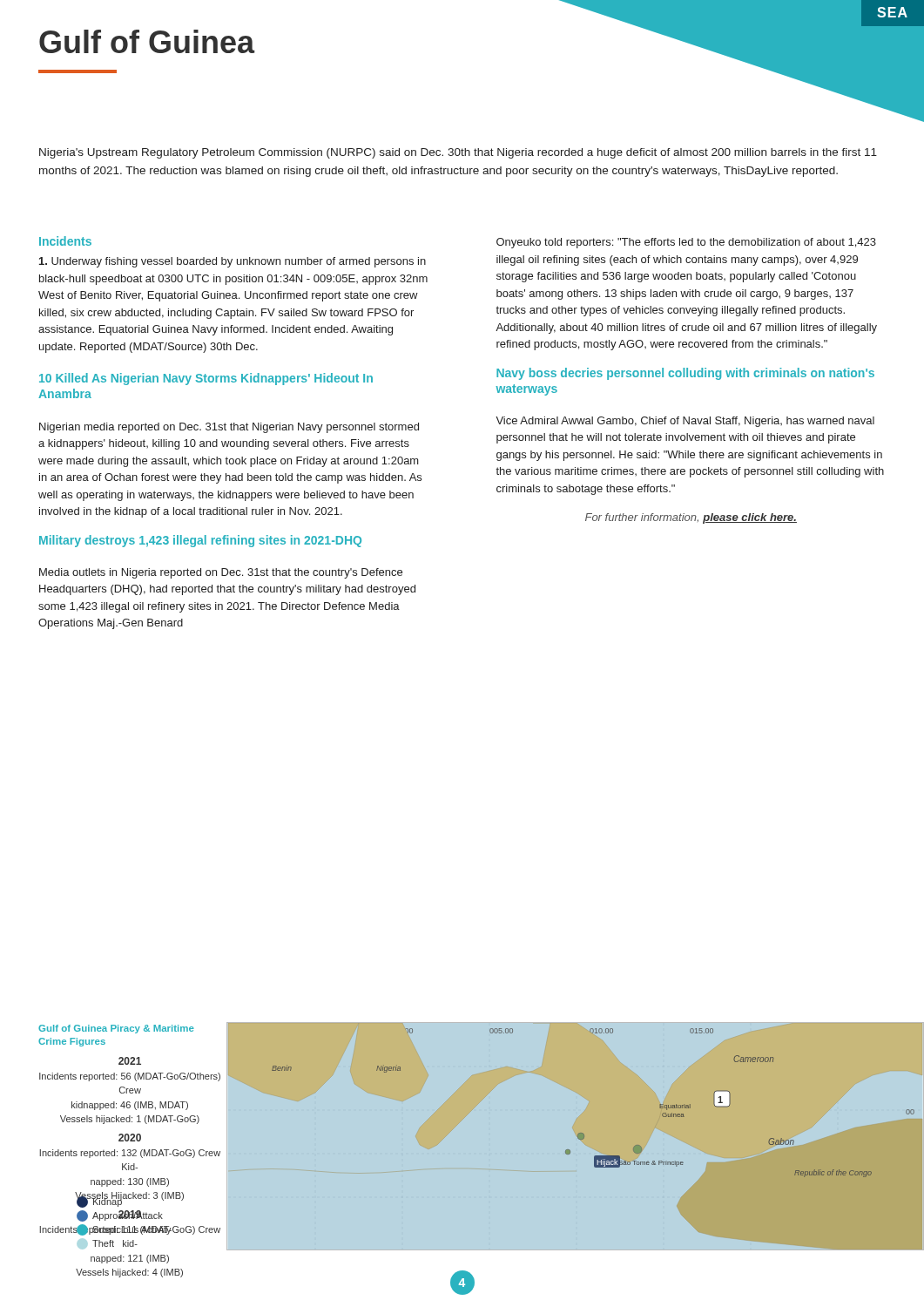924x1307 pixels.
Task: Select the text block with the text "Onyeuko told reporters: "The efforts"
Action: [691, 293]
